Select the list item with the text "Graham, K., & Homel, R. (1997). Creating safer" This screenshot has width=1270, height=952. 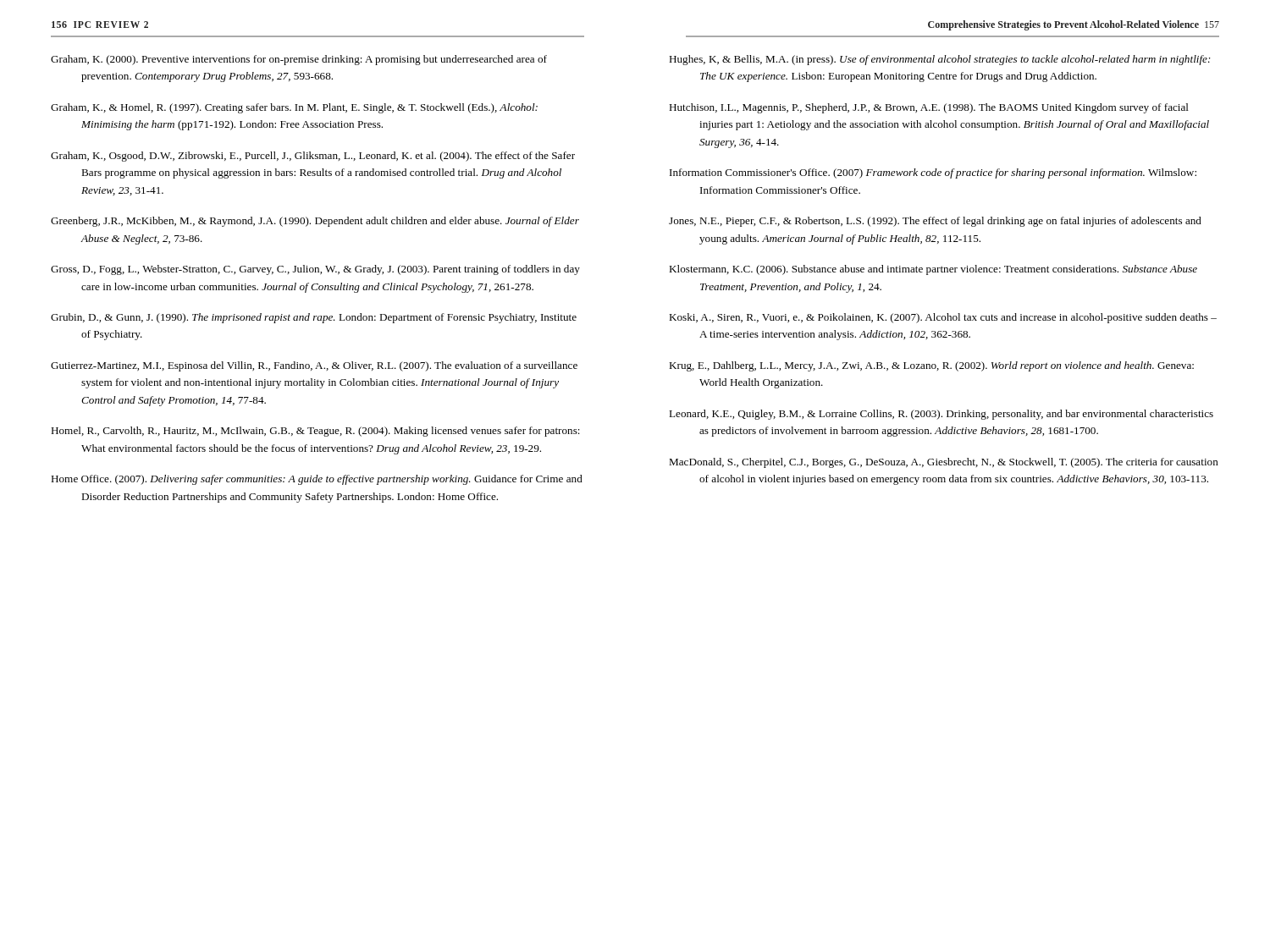click(x=295, y=116)
